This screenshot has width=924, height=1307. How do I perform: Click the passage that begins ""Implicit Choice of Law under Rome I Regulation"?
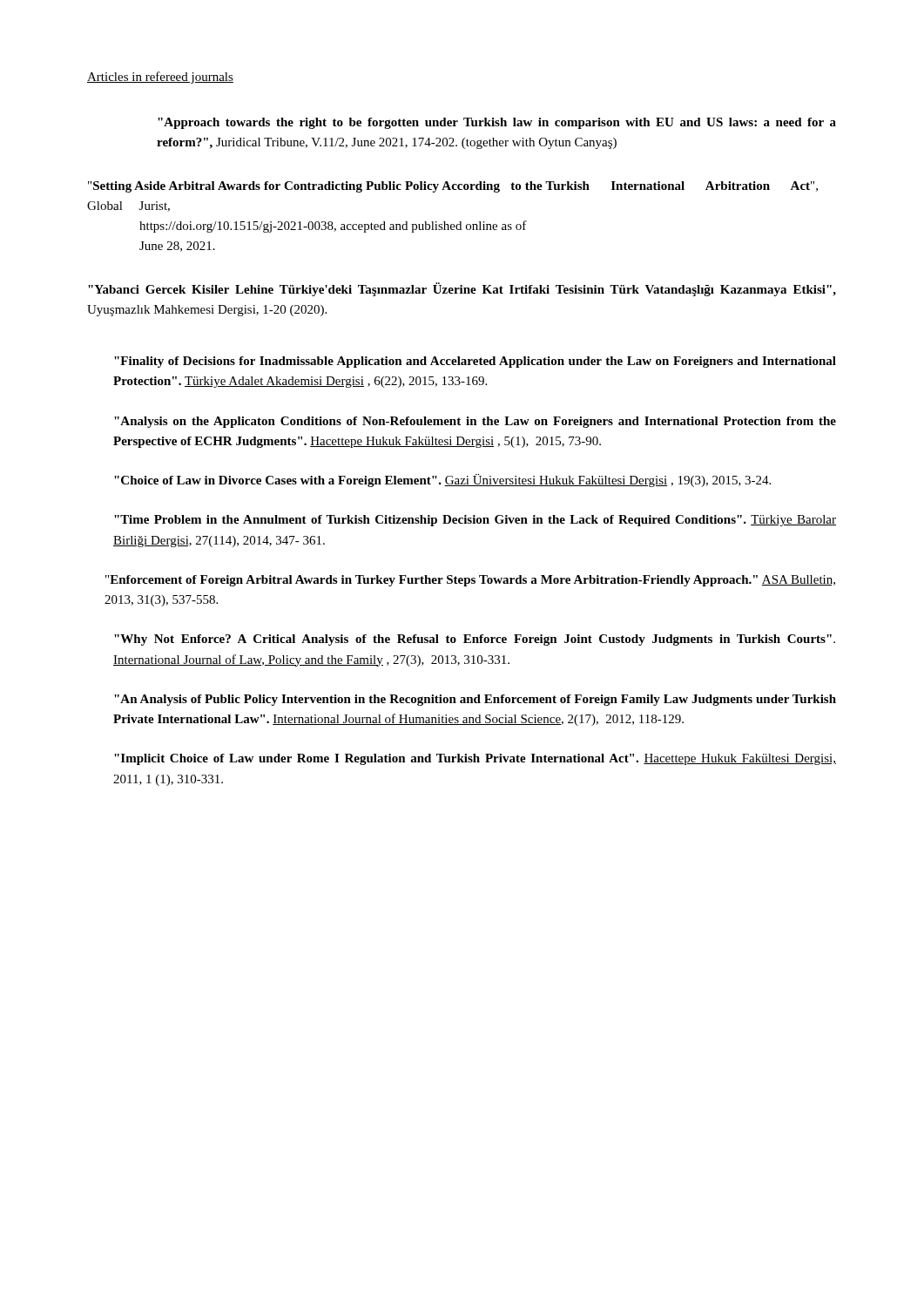click(475, 769)
